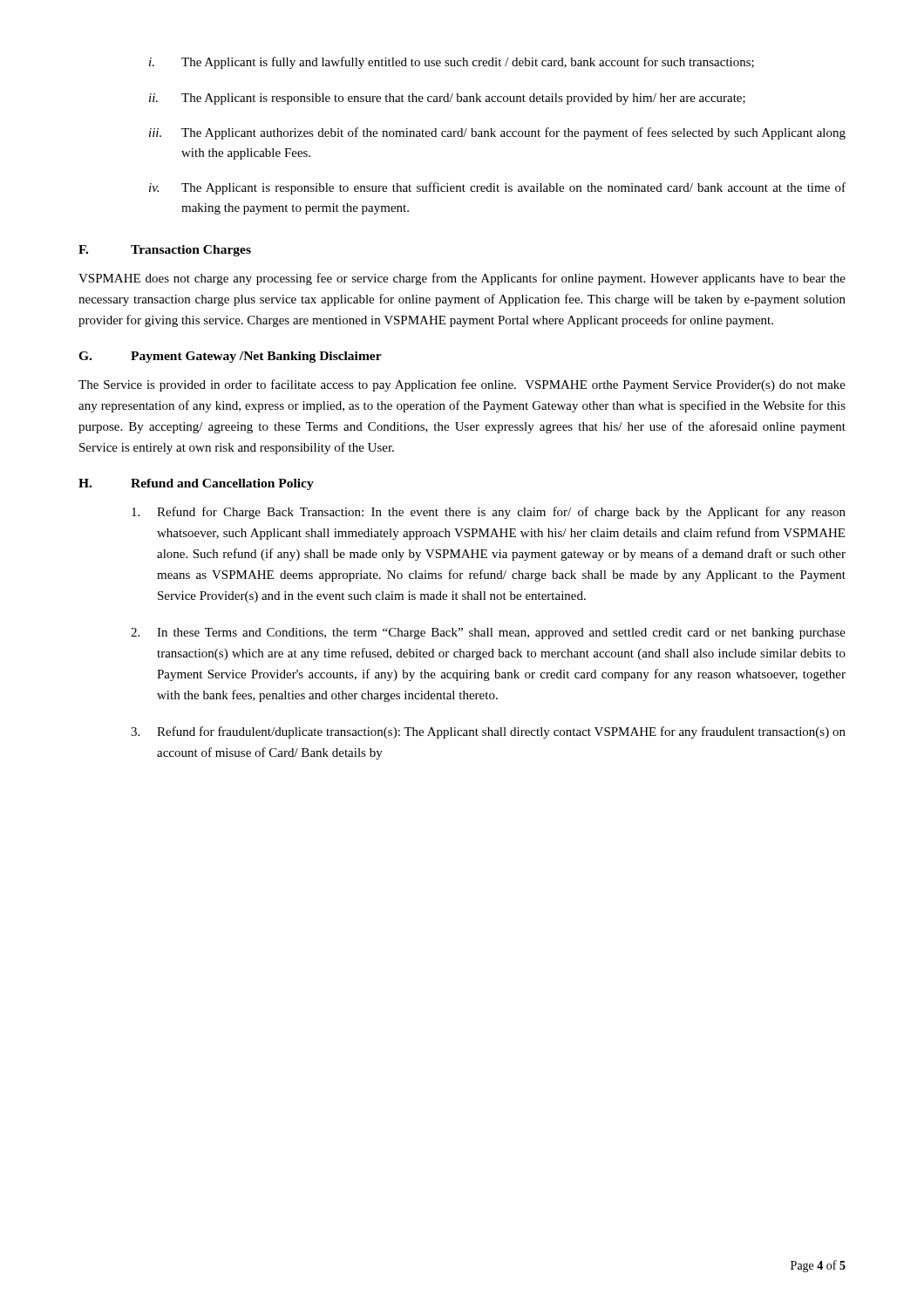Click on the list item with the text "2. In these Terms and Conditions, the term"
This screenshot has height=1308, width=924.
pos(488,664)
